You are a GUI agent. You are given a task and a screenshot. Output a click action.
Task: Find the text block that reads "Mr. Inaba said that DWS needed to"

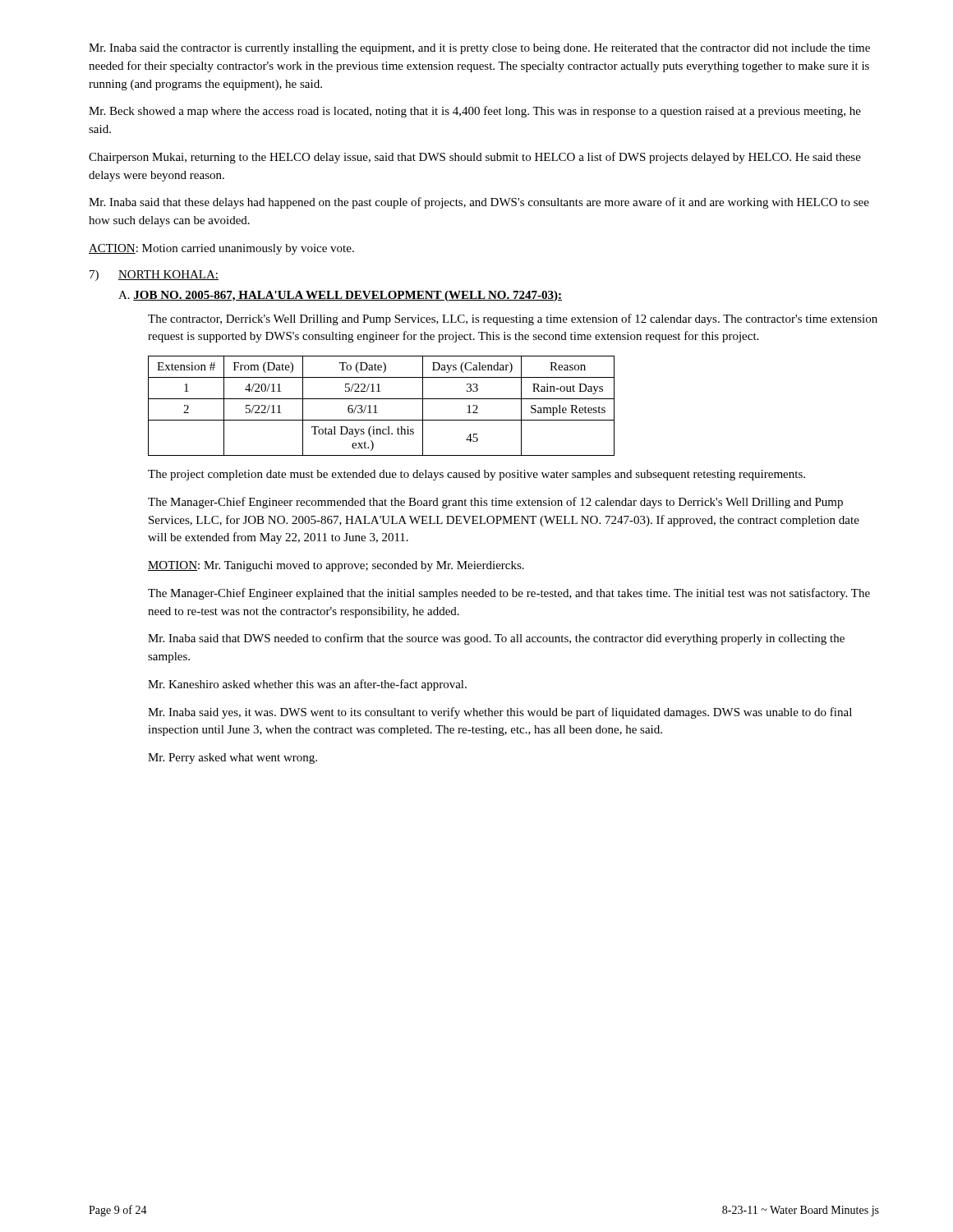click(x=513, y=648)
